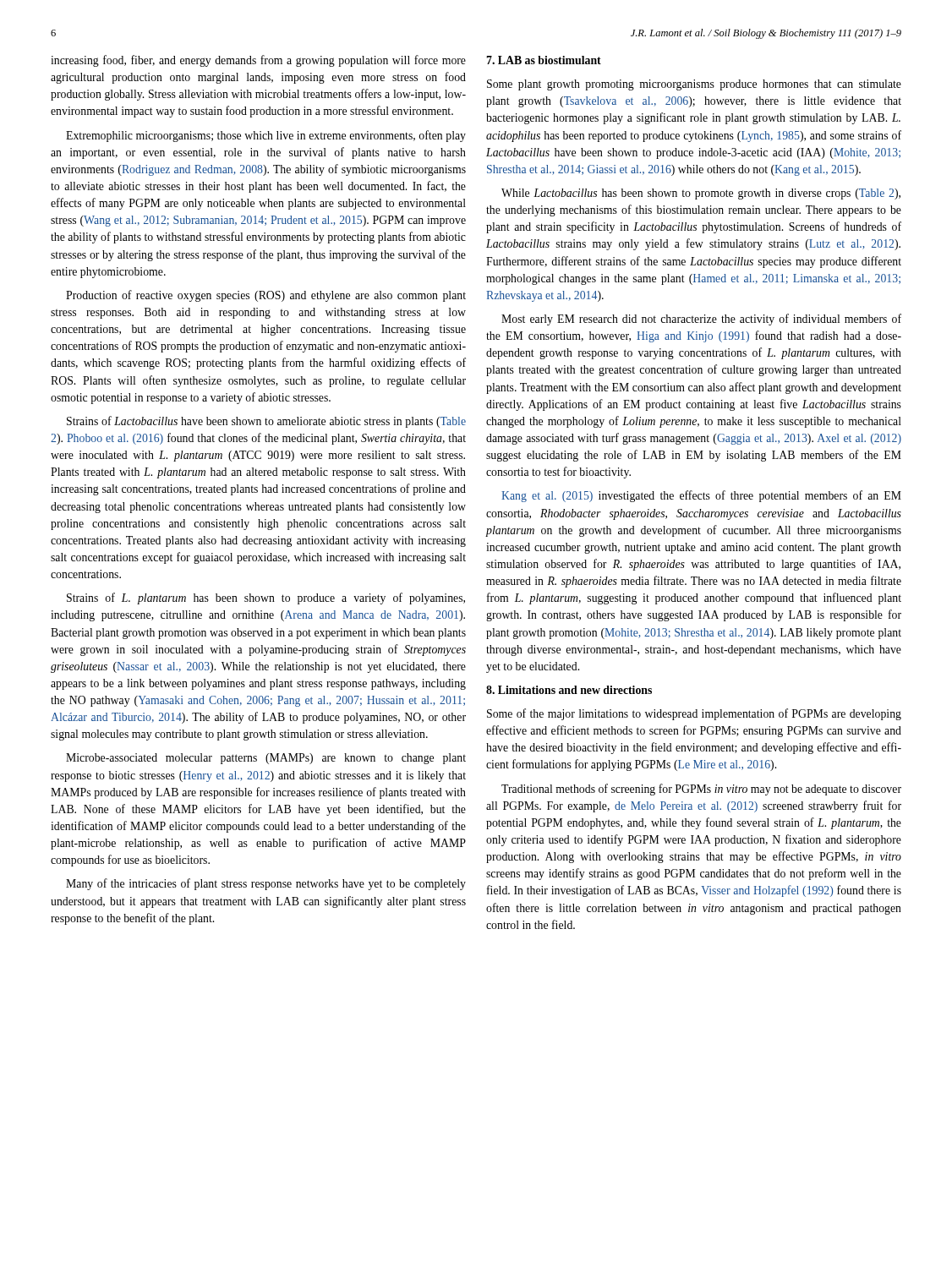Find the block on this page that starts "Kang et al. (2015)"
This screenshot has height=1268, width=952.
tap(694, 582)
